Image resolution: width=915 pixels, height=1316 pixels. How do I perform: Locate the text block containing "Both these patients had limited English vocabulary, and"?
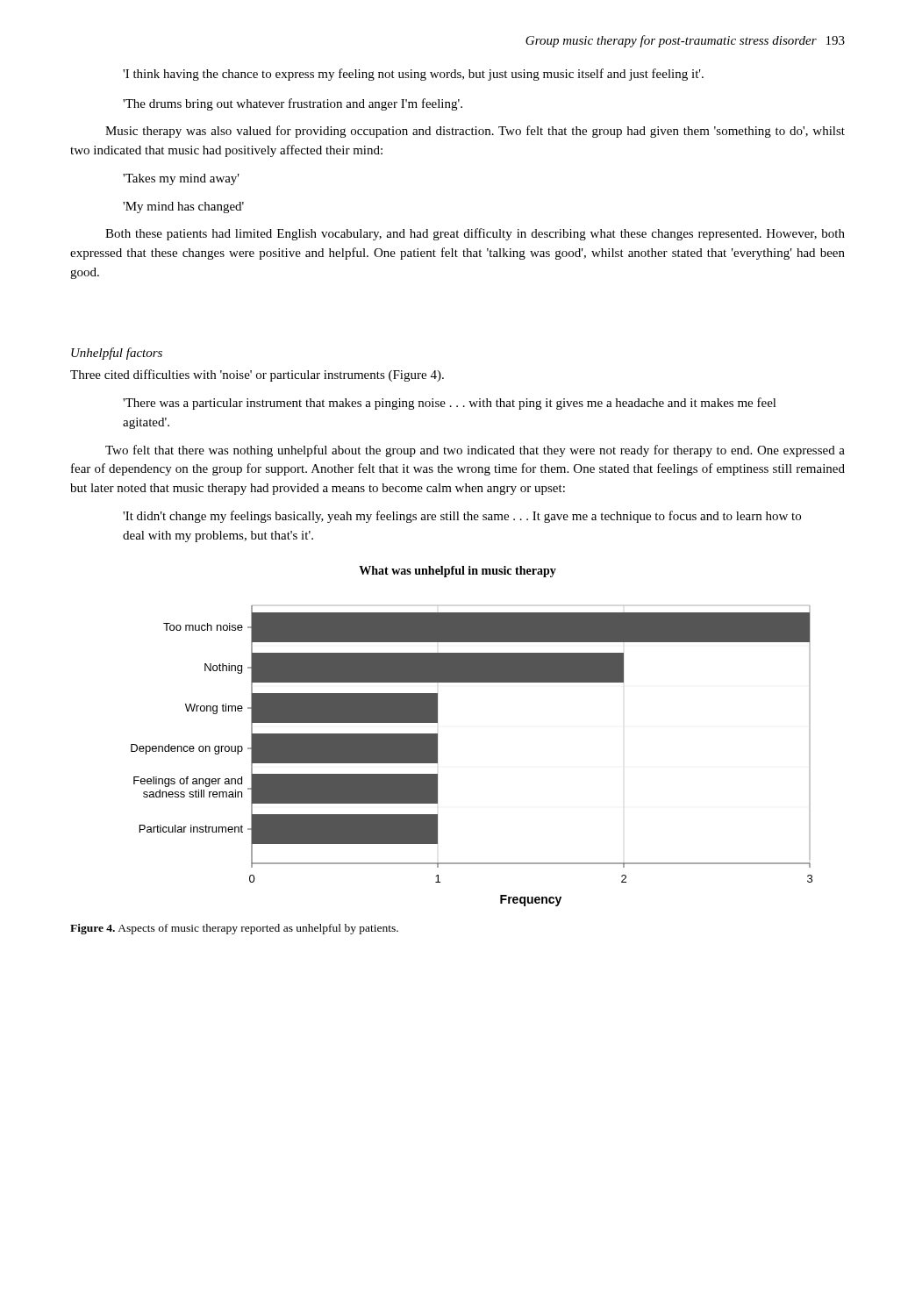(458, 253)
